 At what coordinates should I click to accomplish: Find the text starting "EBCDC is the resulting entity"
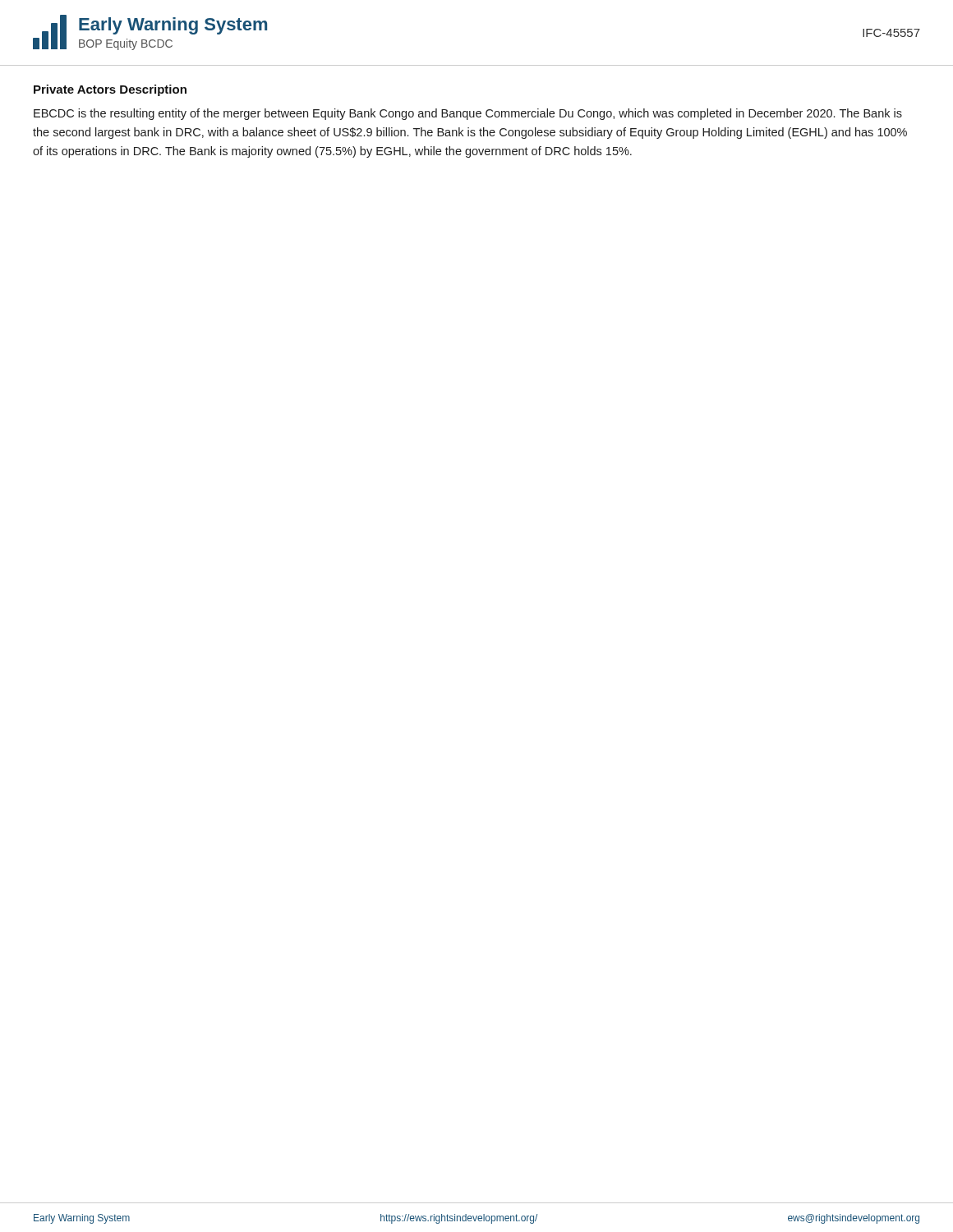470,132
